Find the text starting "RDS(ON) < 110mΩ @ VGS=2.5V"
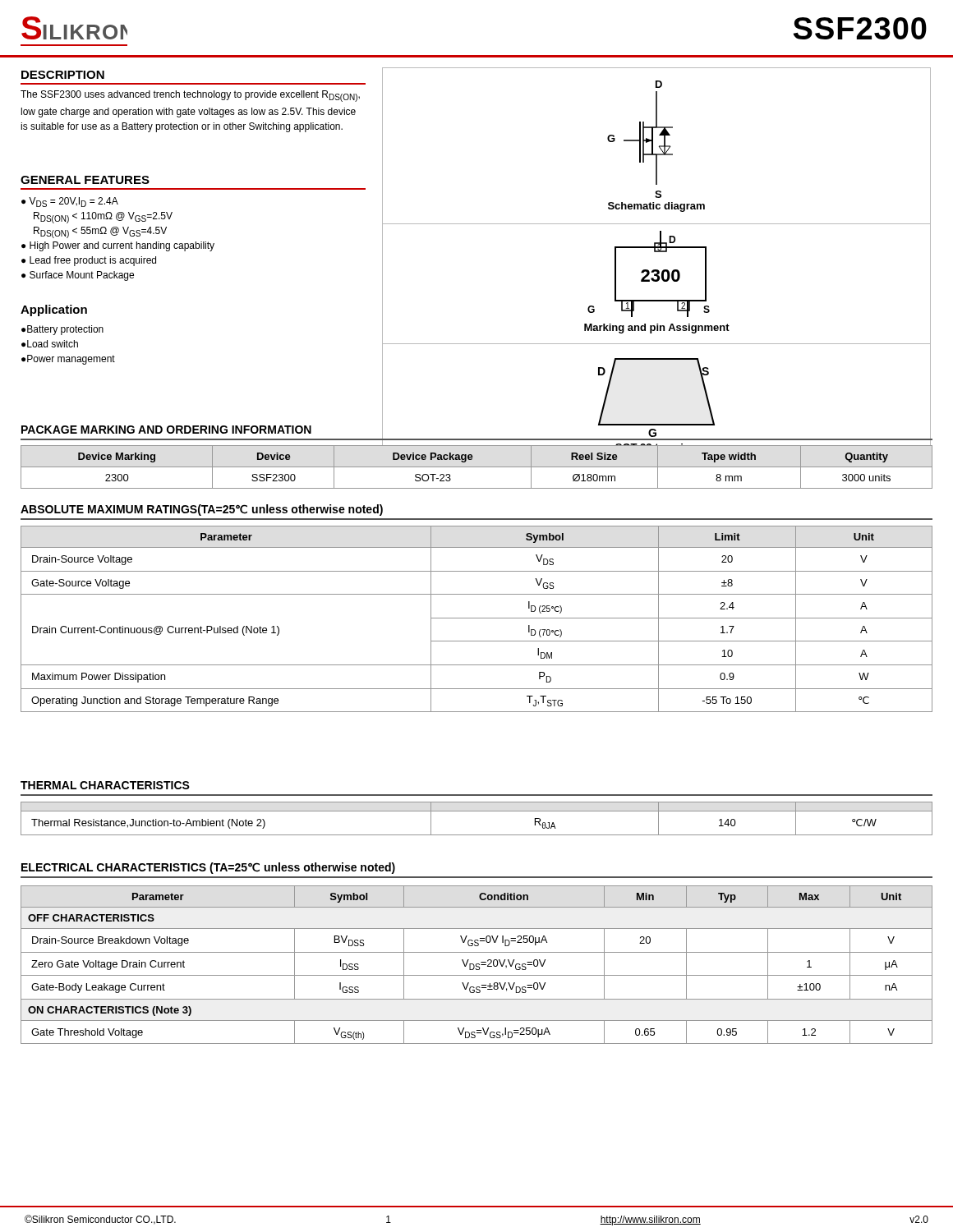The height and width of the screenshot is (1232, 953). click(x=103, y=217)
